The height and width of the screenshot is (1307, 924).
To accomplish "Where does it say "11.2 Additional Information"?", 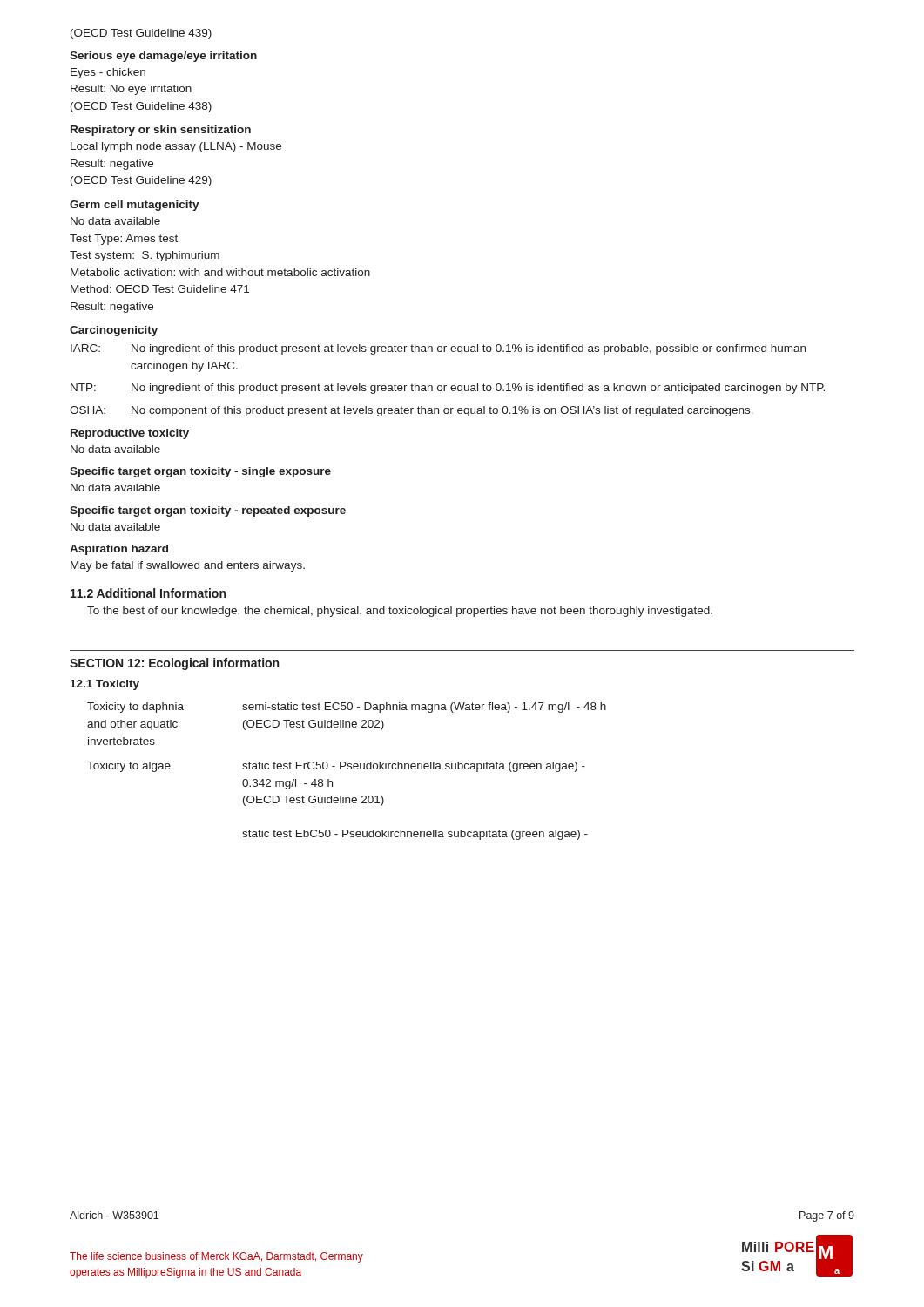I will [148, 593].
